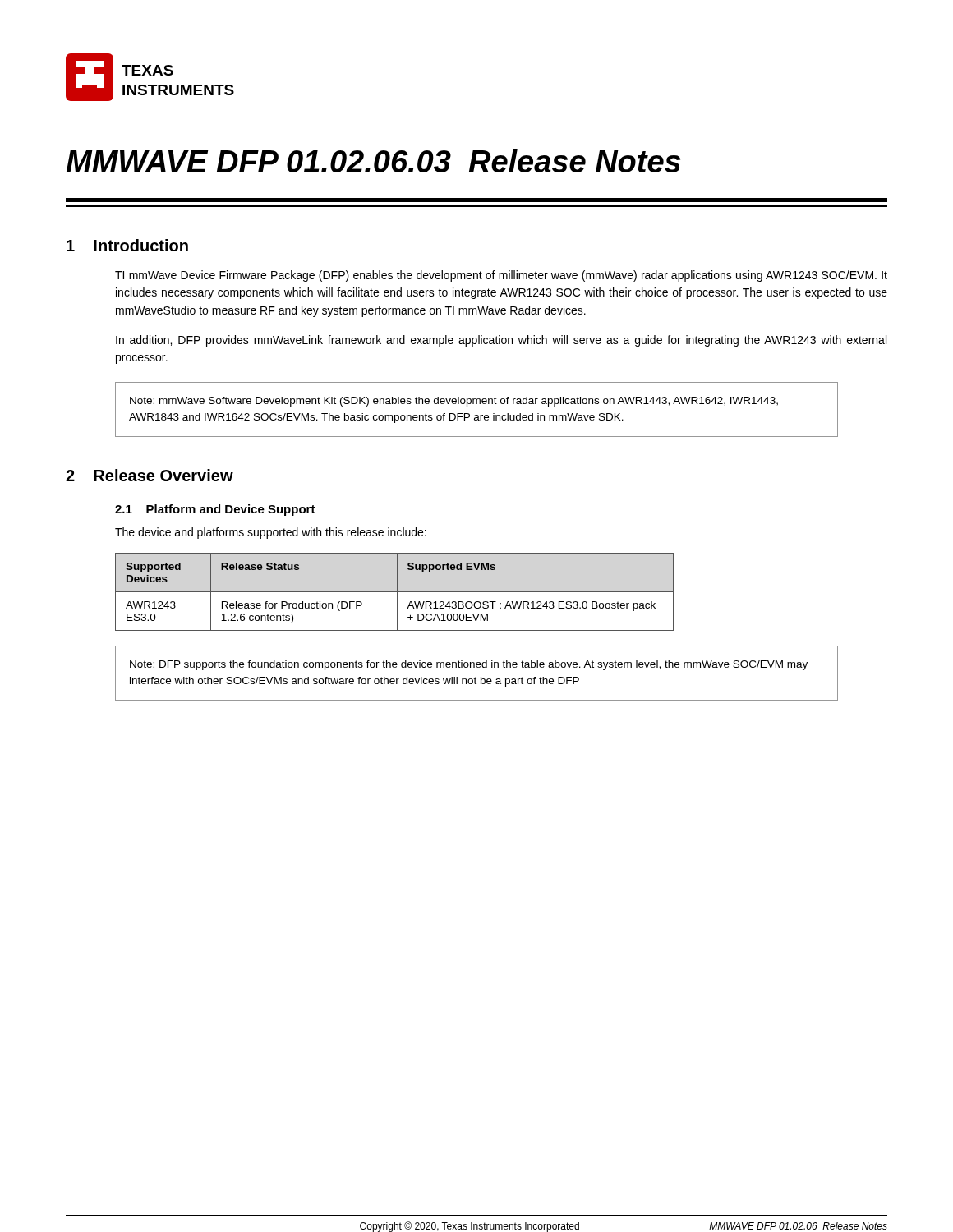953x1232 pixels.
Task: Find the passage starting "In addition, DFP provides mmWaveLink framework"
Action: click(x=501, y=349)
